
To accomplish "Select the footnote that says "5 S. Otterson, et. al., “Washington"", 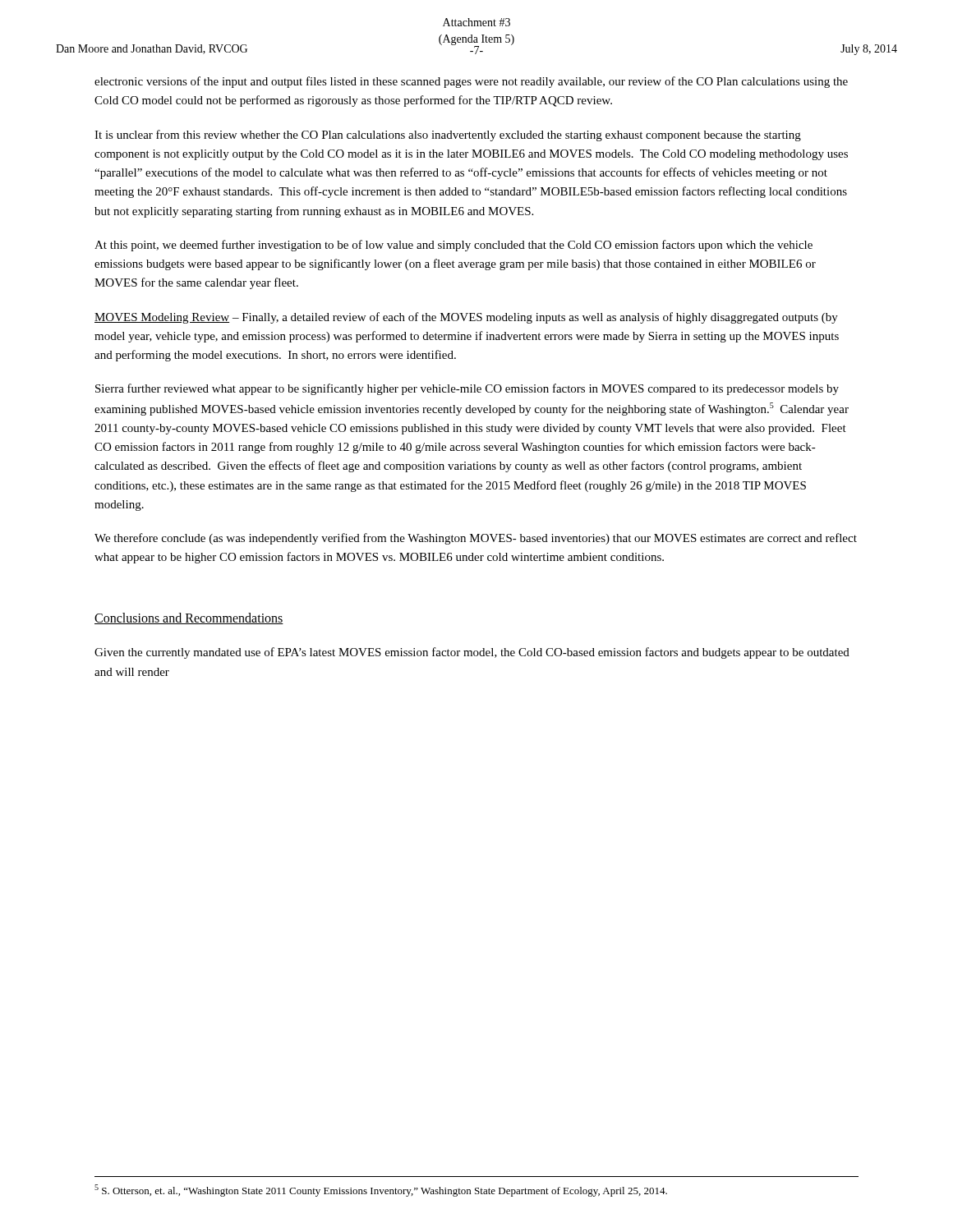I will (x=381, y=1190).
